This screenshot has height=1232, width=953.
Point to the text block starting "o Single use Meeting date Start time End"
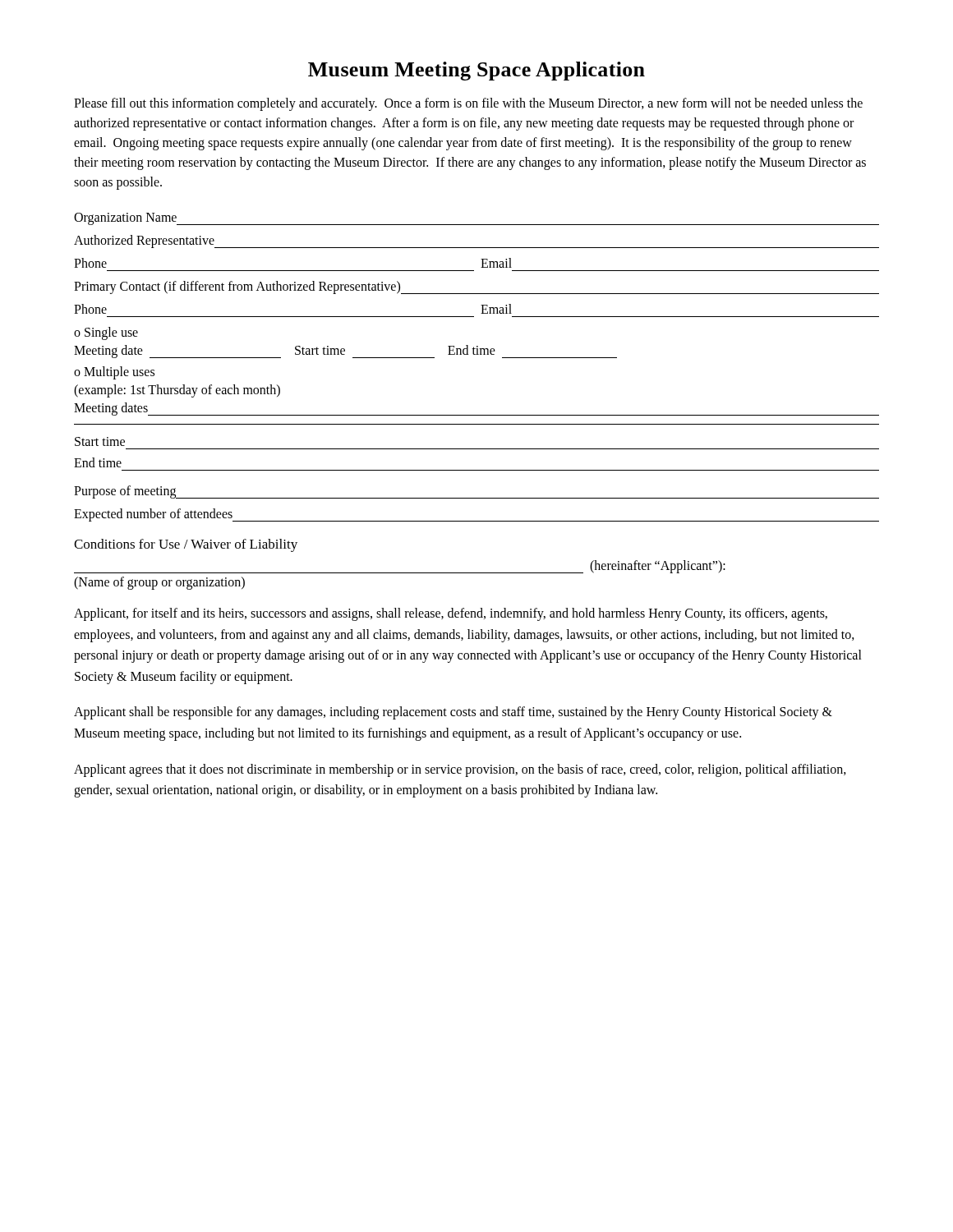click(476, 342)
